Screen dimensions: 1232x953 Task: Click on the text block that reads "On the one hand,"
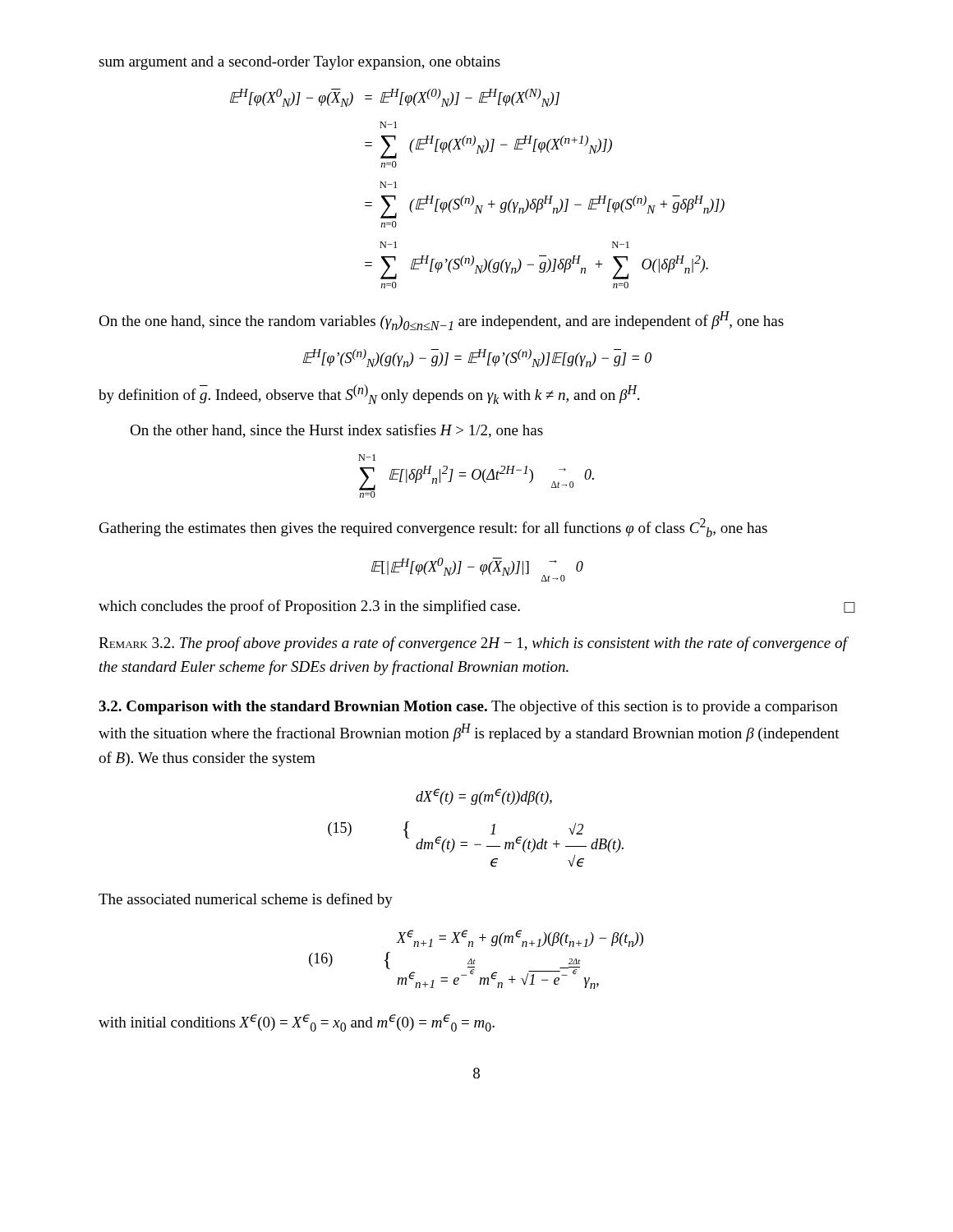pyautogui.click(x=441, y=320)
